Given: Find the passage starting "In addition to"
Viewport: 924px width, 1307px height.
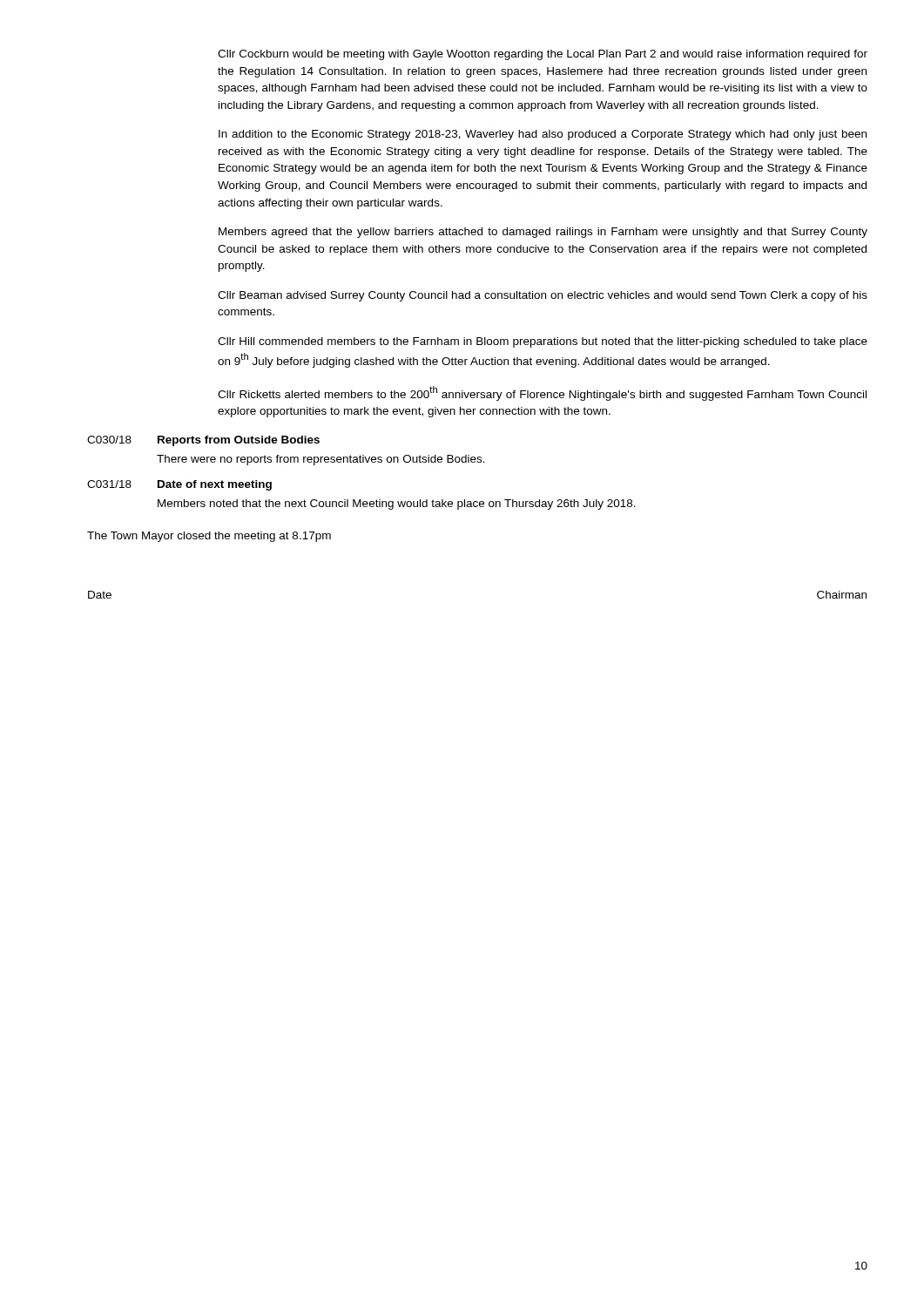Looking at the screenshot, I should 543,168.
